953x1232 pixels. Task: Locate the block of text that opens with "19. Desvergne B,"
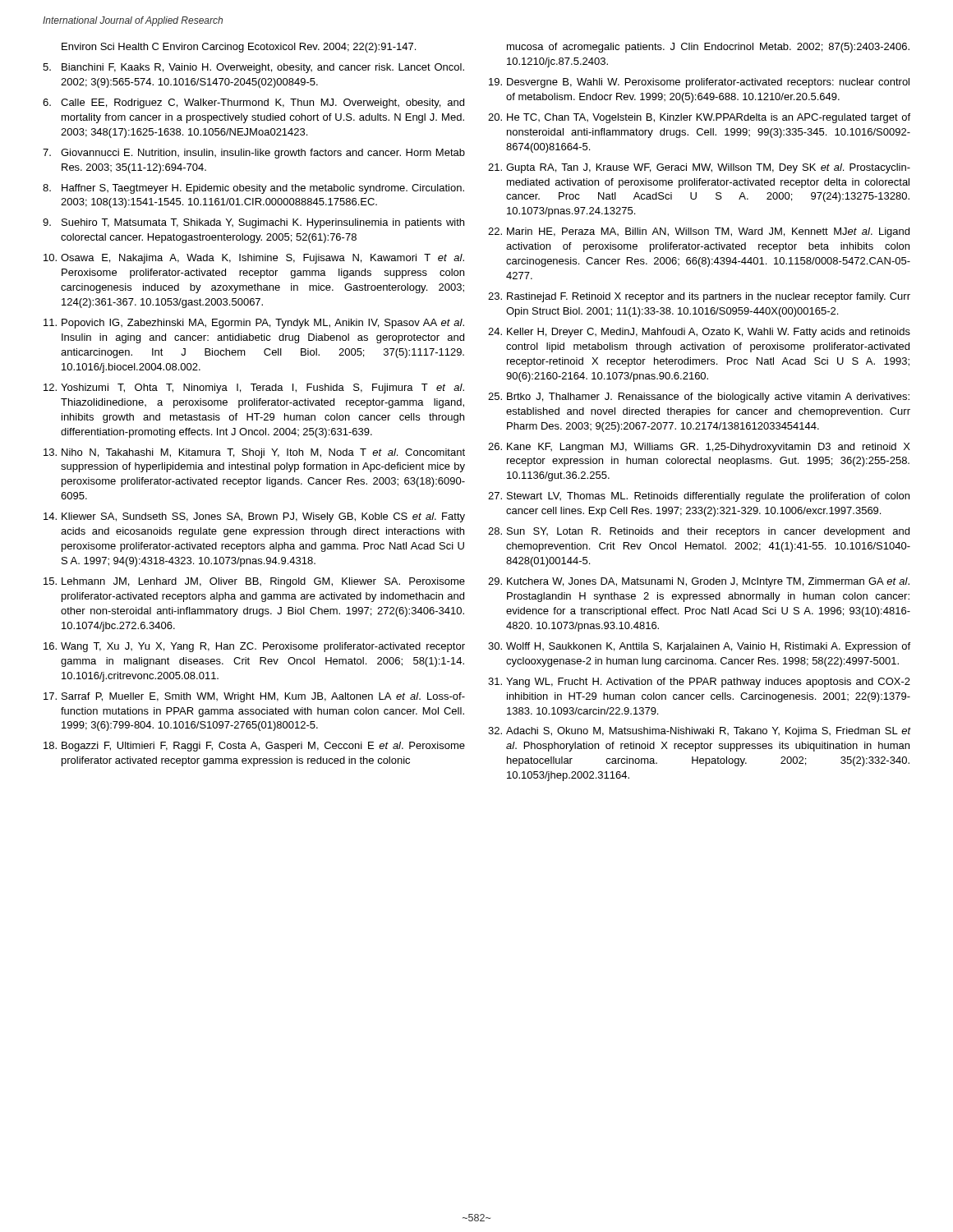click(x=699, y=89)
